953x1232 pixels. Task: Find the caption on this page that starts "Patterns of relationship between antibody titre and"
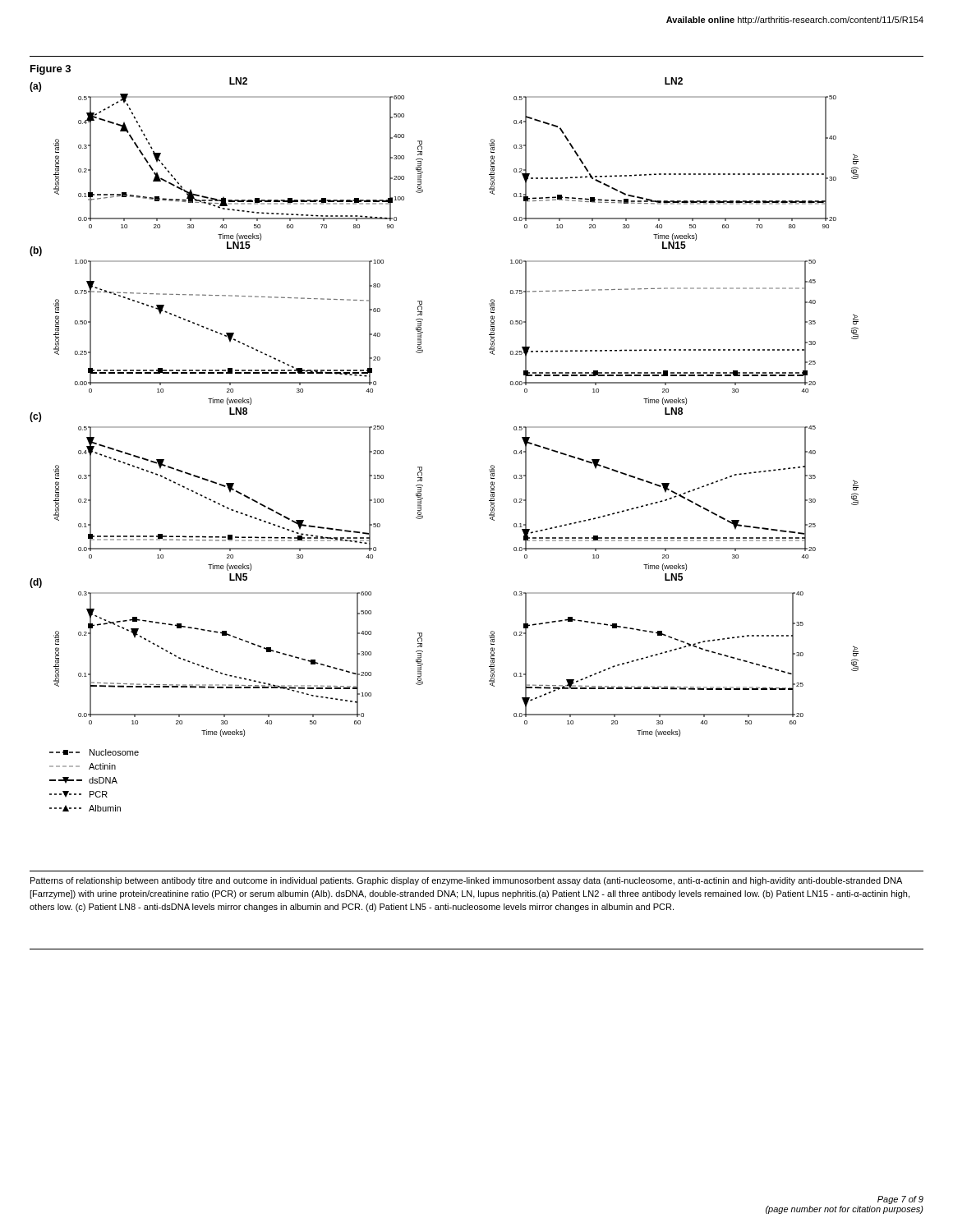[470, 894]
